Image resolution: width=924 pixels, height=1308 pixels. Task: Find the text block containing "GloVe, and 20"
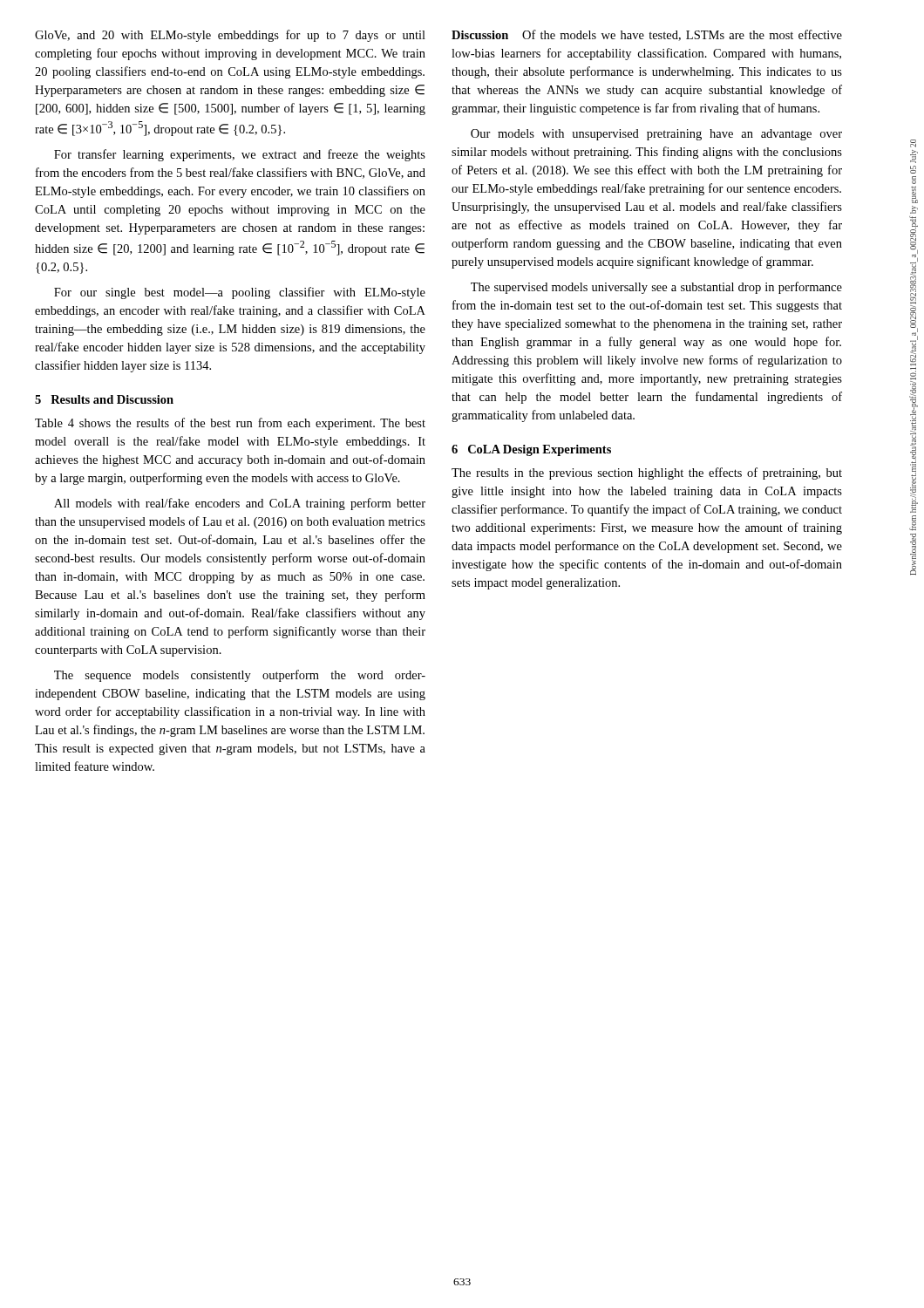click(x=230, y=82)
